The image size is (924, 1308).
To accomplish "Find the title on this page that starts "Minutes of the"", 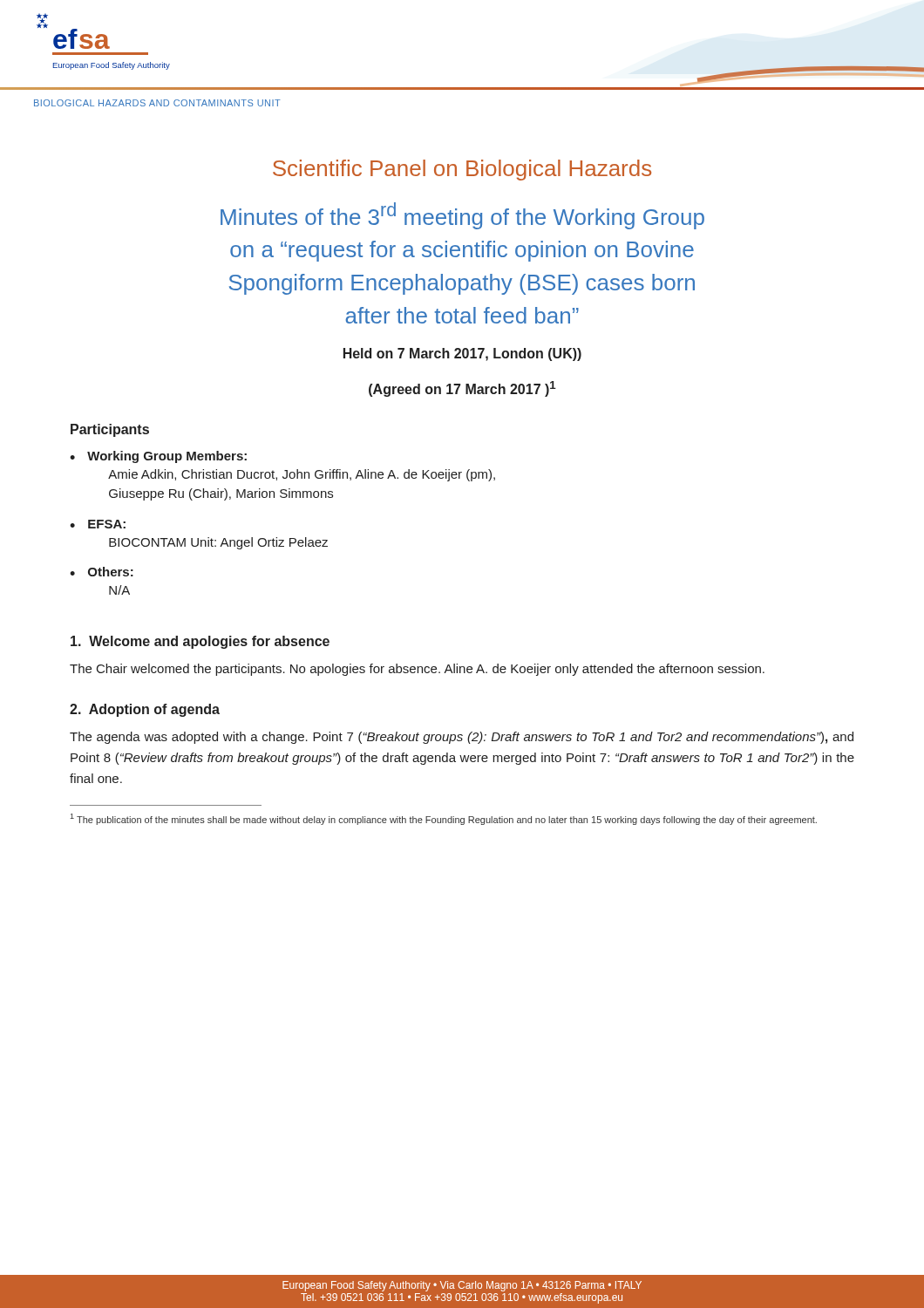I will (462, 263).
